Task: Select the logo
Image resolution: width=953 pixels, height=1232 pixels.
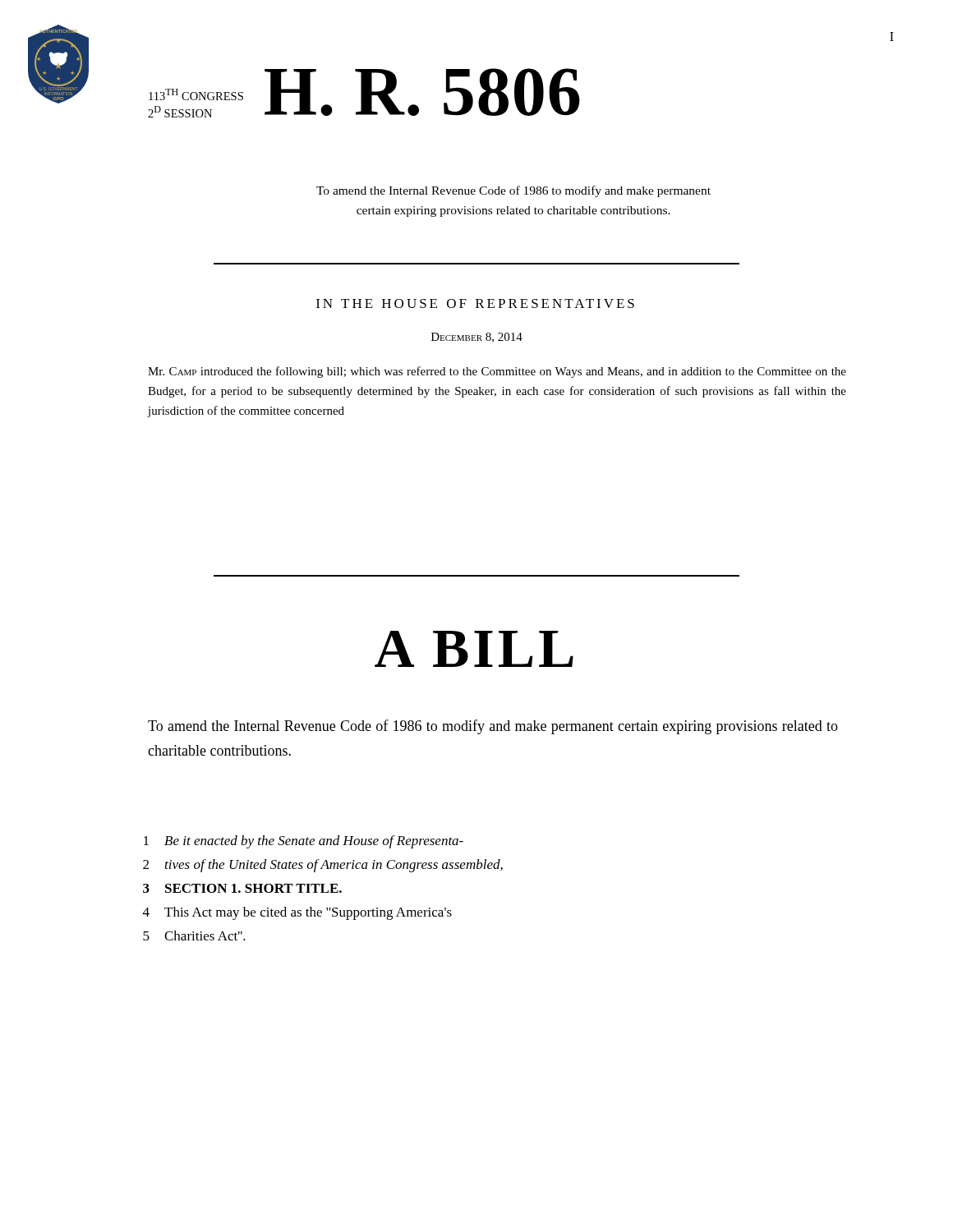Action: pos(62,64)
